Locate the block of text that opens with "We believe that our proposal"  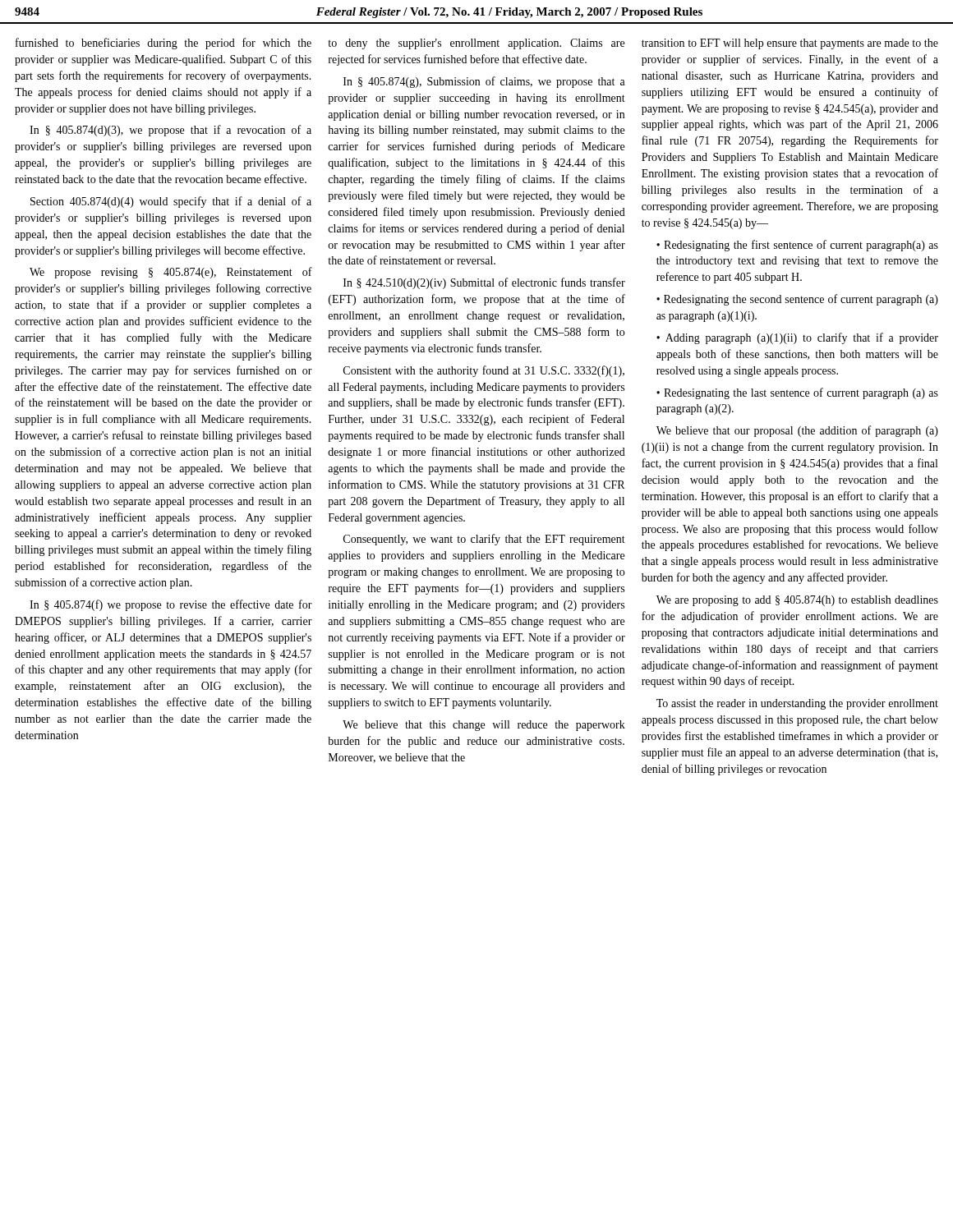[790, 504]
